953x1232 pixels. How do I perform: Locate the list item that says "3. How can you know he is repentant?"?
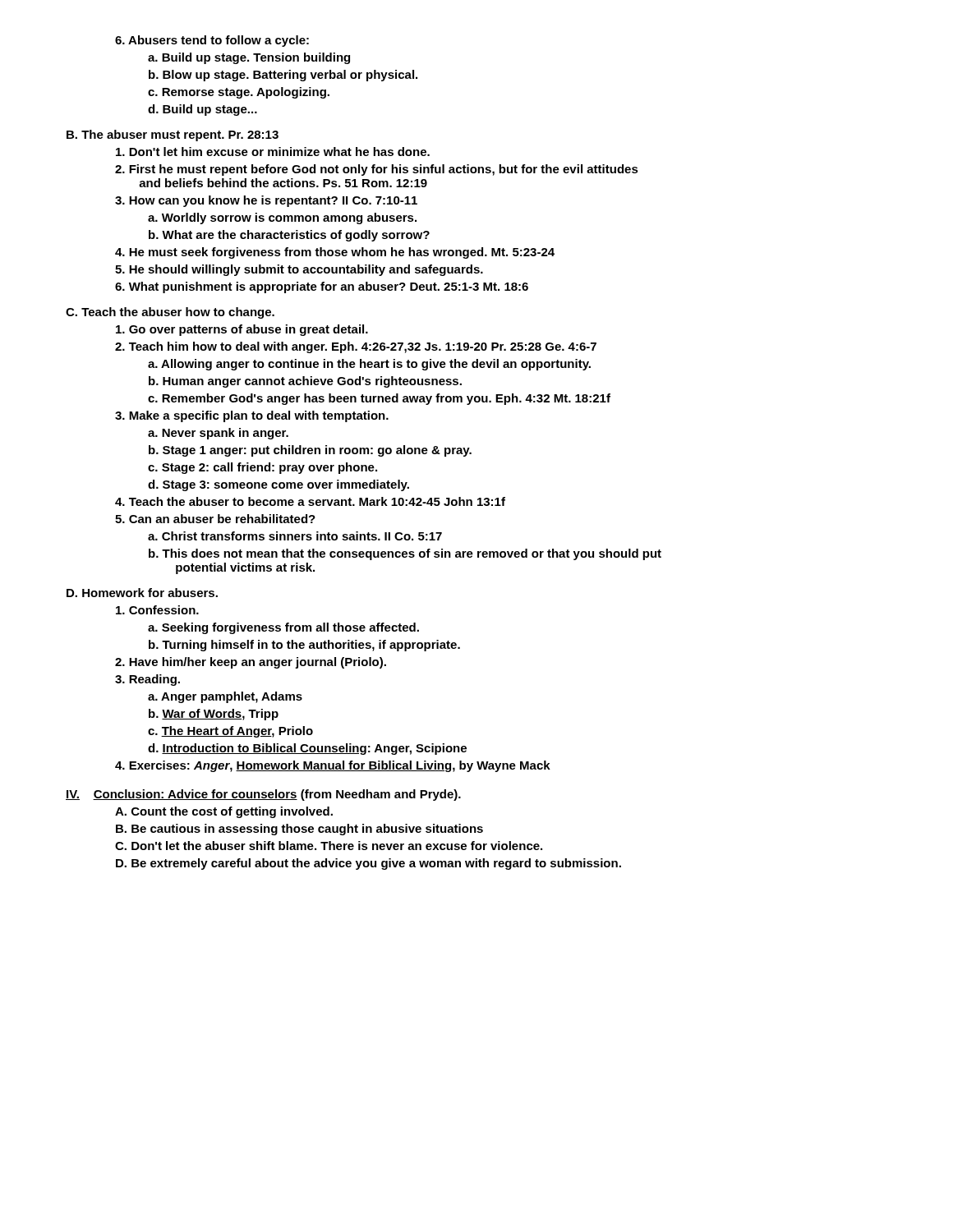(x=266, y=200)
